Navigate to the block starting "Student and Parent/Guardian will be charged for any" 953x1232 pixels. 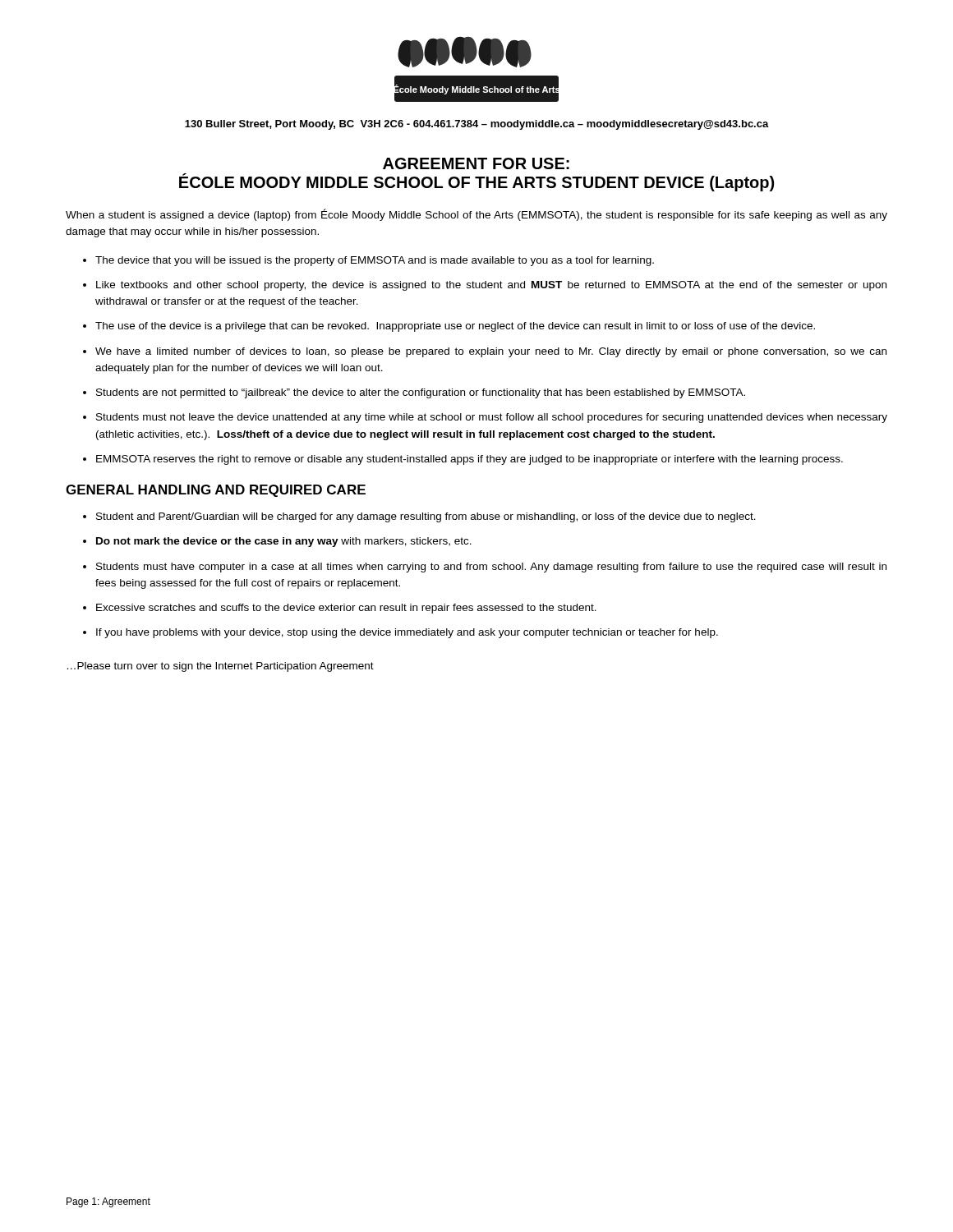click(x=426, y=516)
